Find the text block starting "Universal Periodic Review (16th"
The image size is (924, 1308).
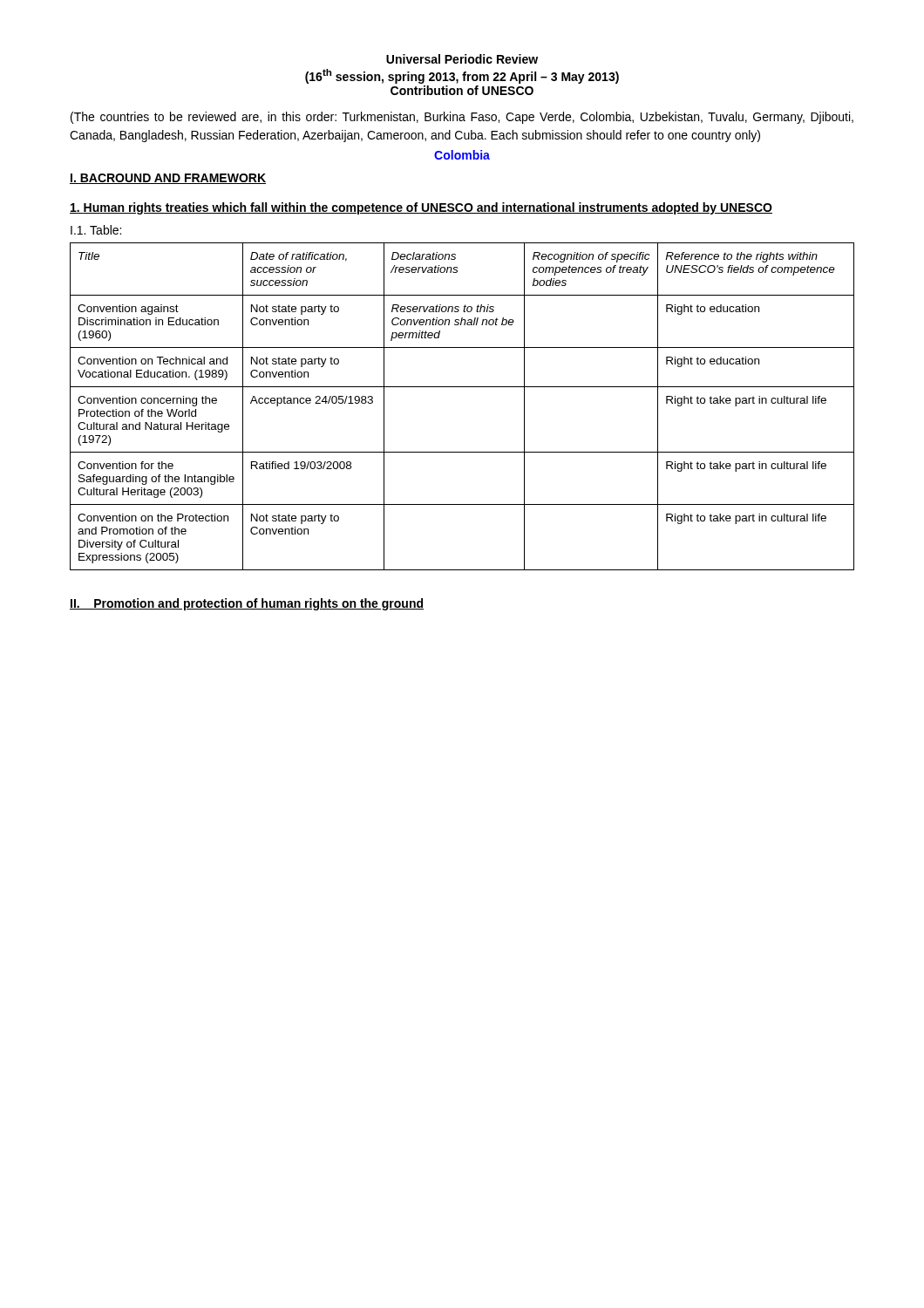coord(462,75)
